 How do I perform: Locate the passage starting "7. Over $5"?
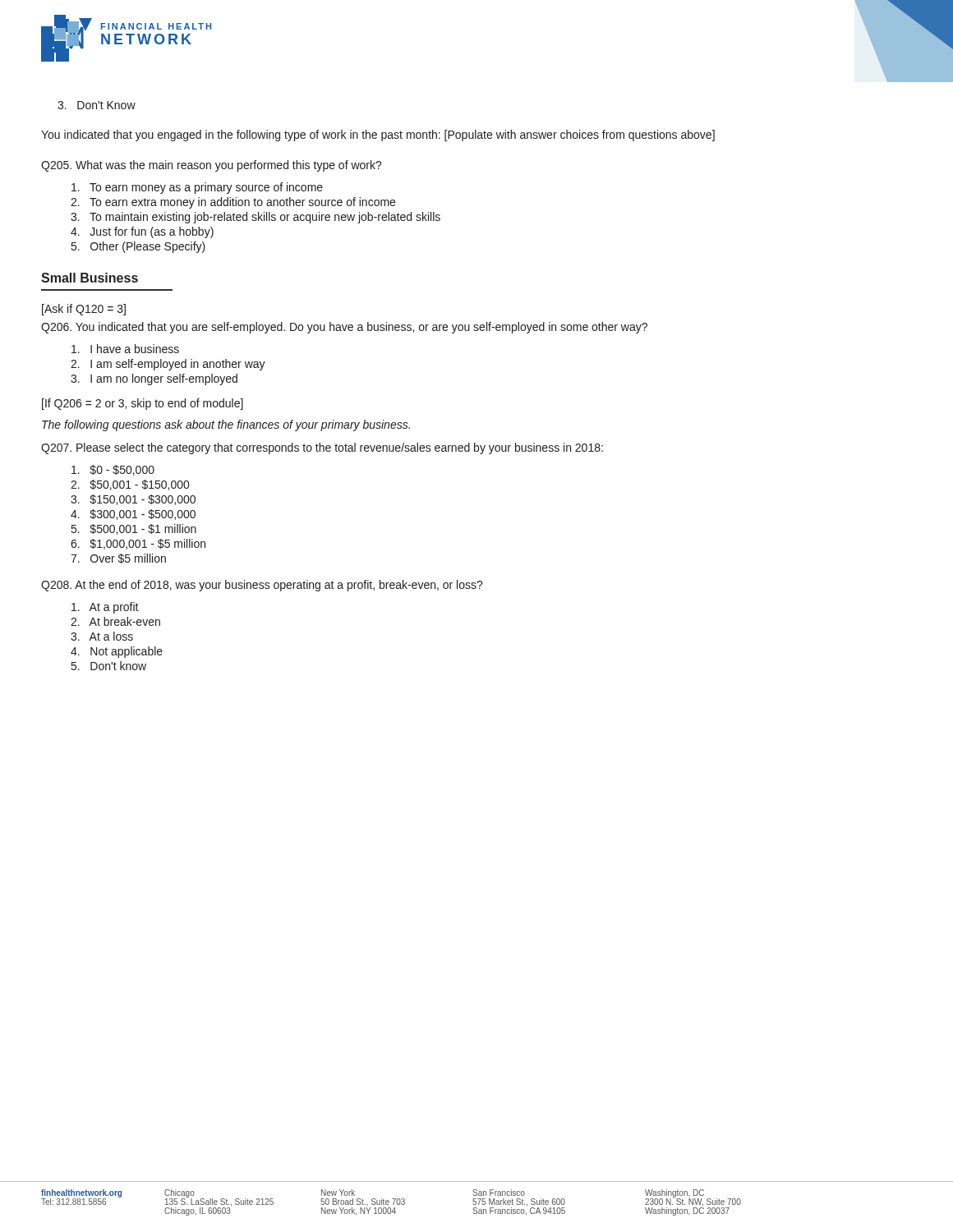(119, 559)
